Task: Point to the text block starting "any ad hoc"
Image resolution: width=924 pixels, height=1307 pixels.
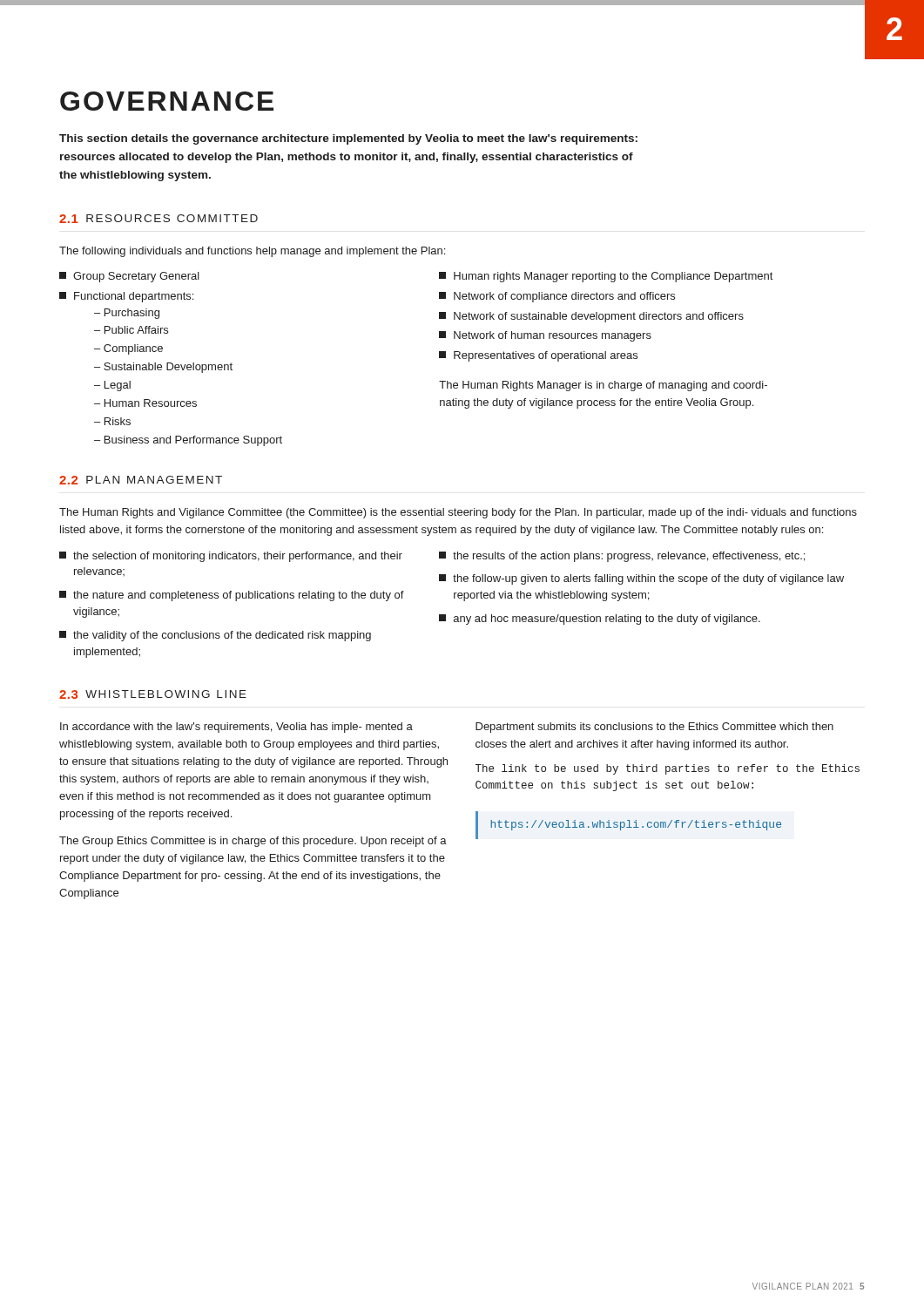Action: point(600,619)
